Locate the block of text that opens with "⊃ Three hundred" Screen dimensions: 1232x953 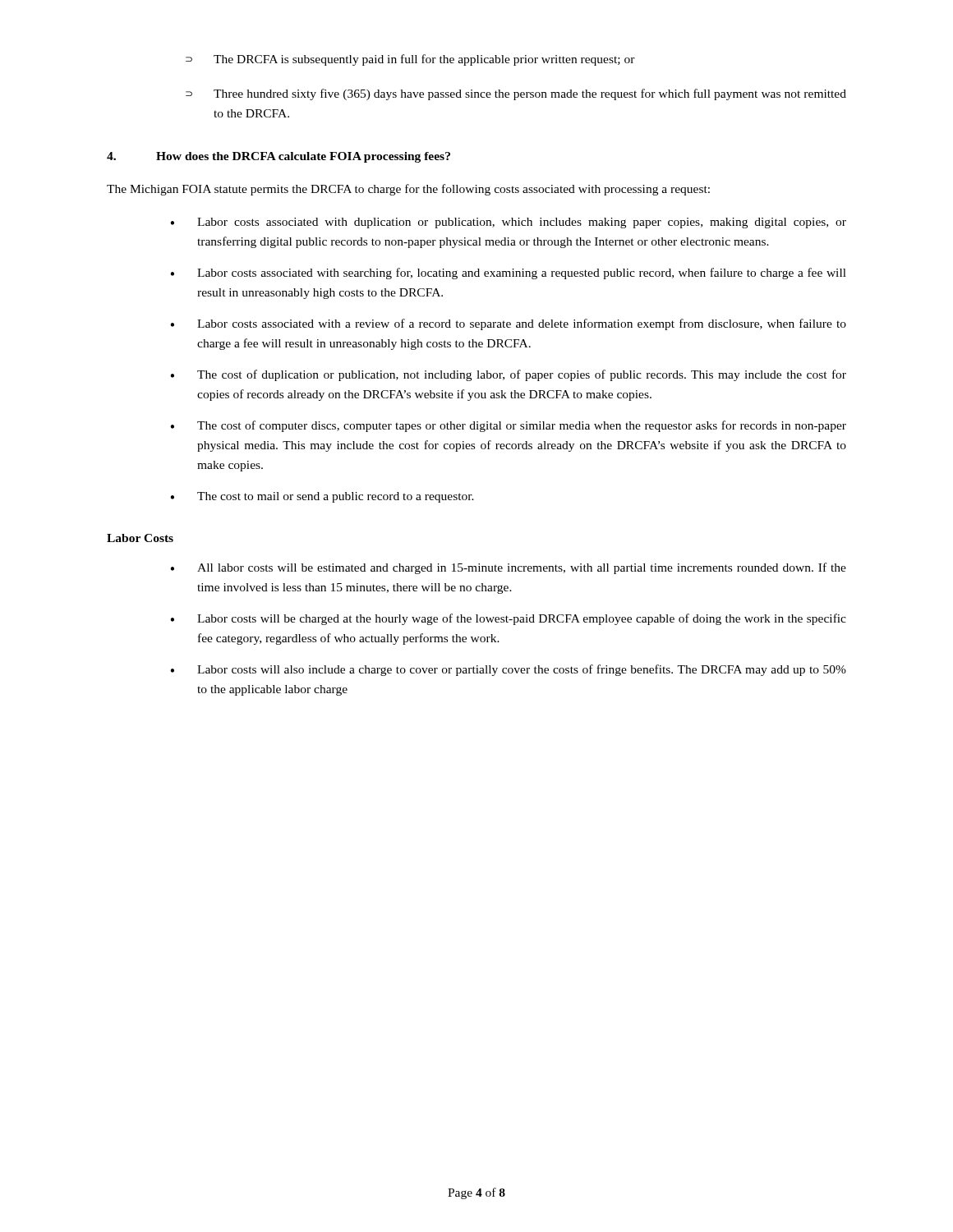(x=509, y=103)
